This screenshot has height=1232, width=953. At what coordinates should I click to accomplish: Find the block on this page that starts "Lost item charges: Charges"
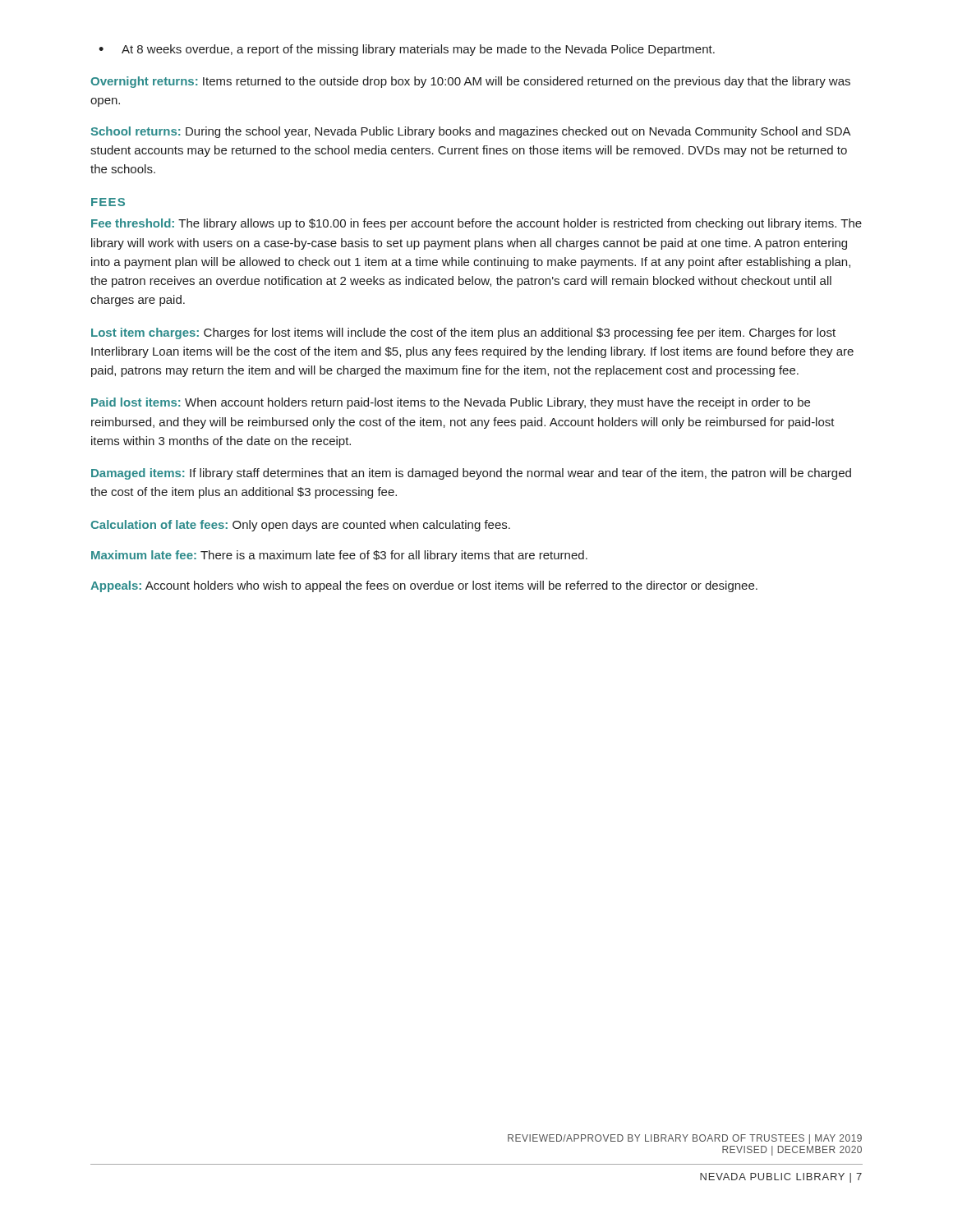tap(472, 351)
